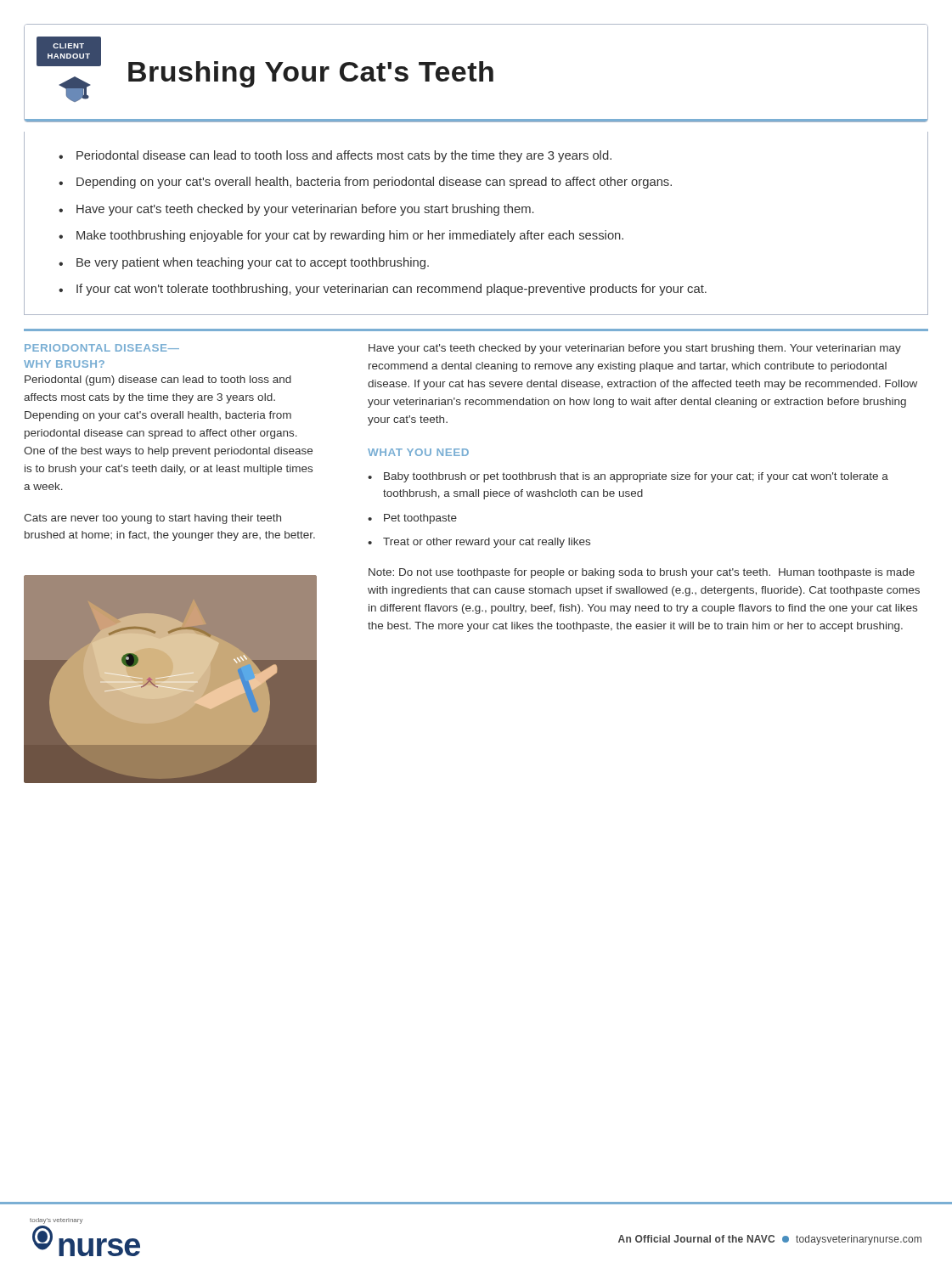Find the list item with the text "Baby toothbrush or pet toothbrush that is an"
This screenshot has height=1274, width=952.
tap(636, 485)
